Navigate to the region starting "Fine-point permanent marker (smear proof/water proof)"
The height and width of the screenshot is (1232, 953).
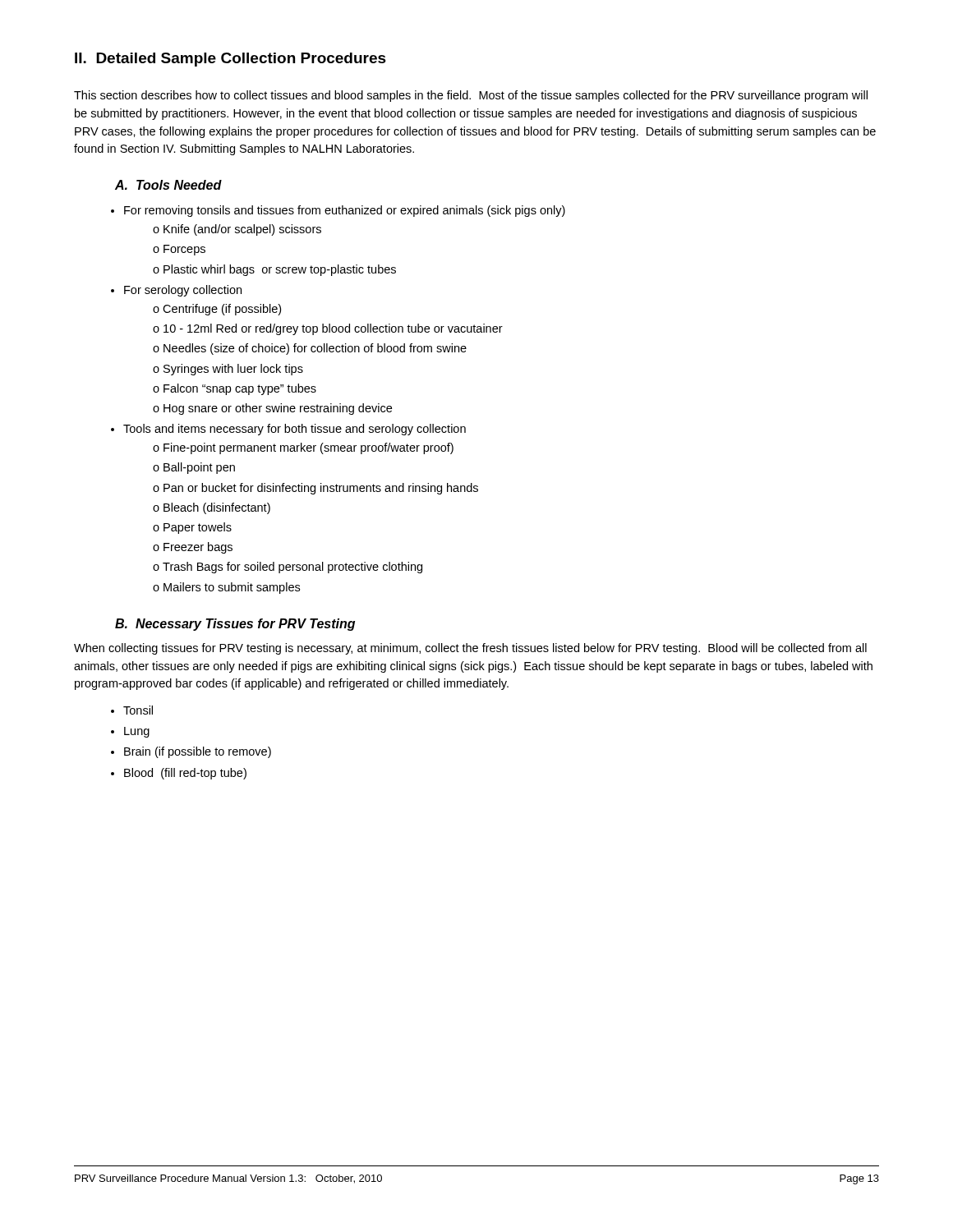click(x=308, y=448)
